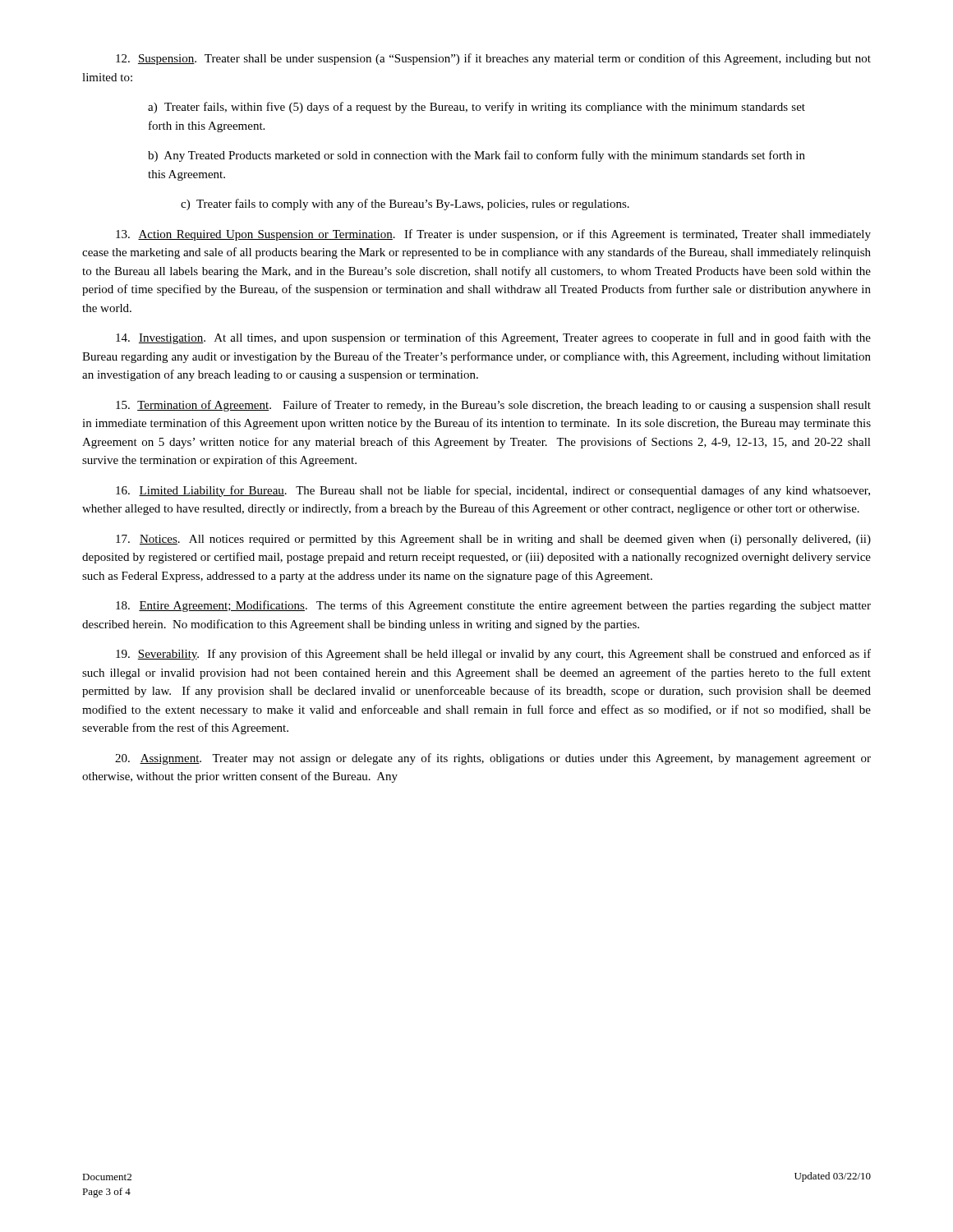
Task: Select the text block containing "Severability. If any provision"
Action: click(476, 691)
